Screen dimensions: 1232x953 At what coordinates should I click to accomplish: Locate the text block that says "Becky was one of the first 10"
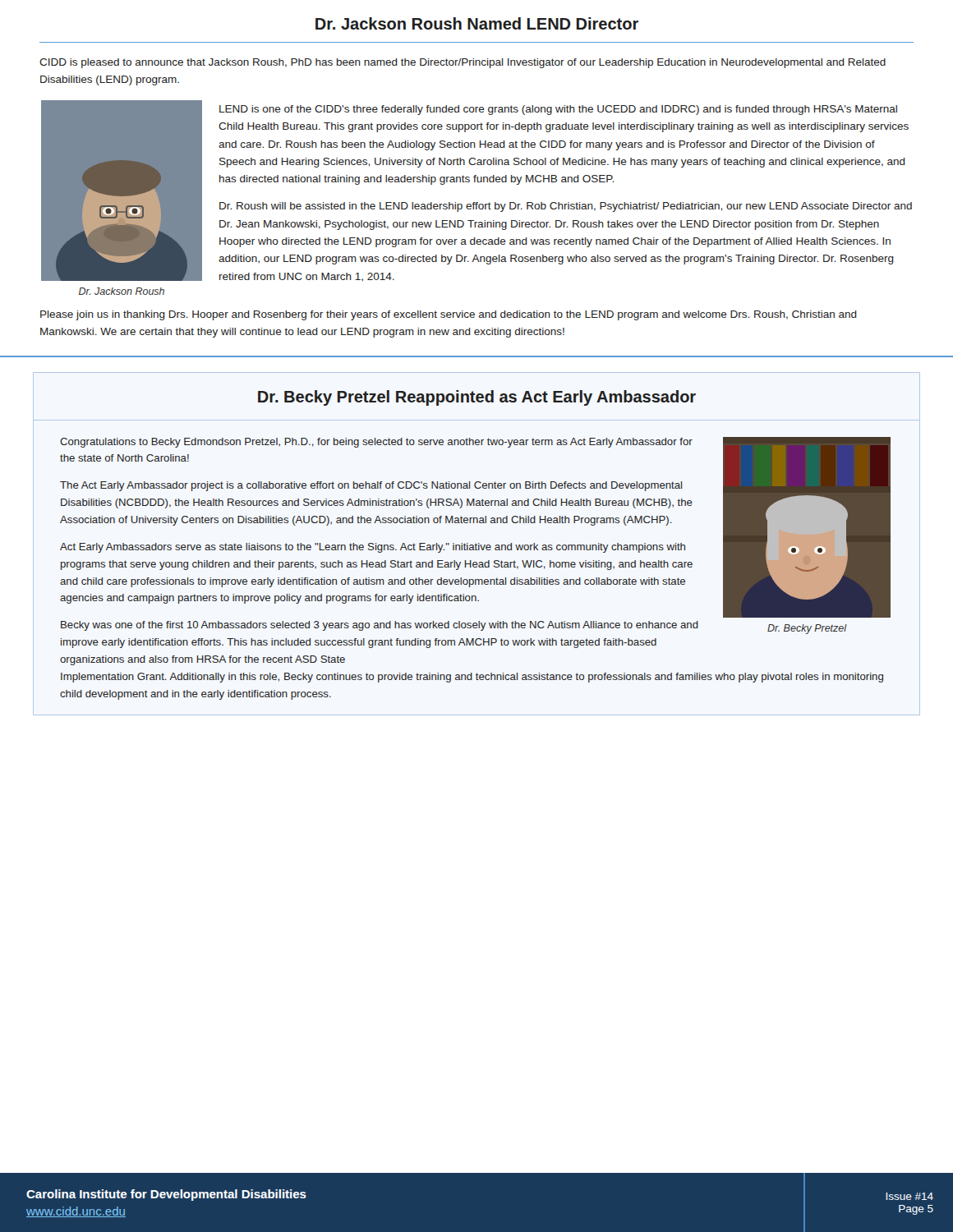[x=379, y=642]
